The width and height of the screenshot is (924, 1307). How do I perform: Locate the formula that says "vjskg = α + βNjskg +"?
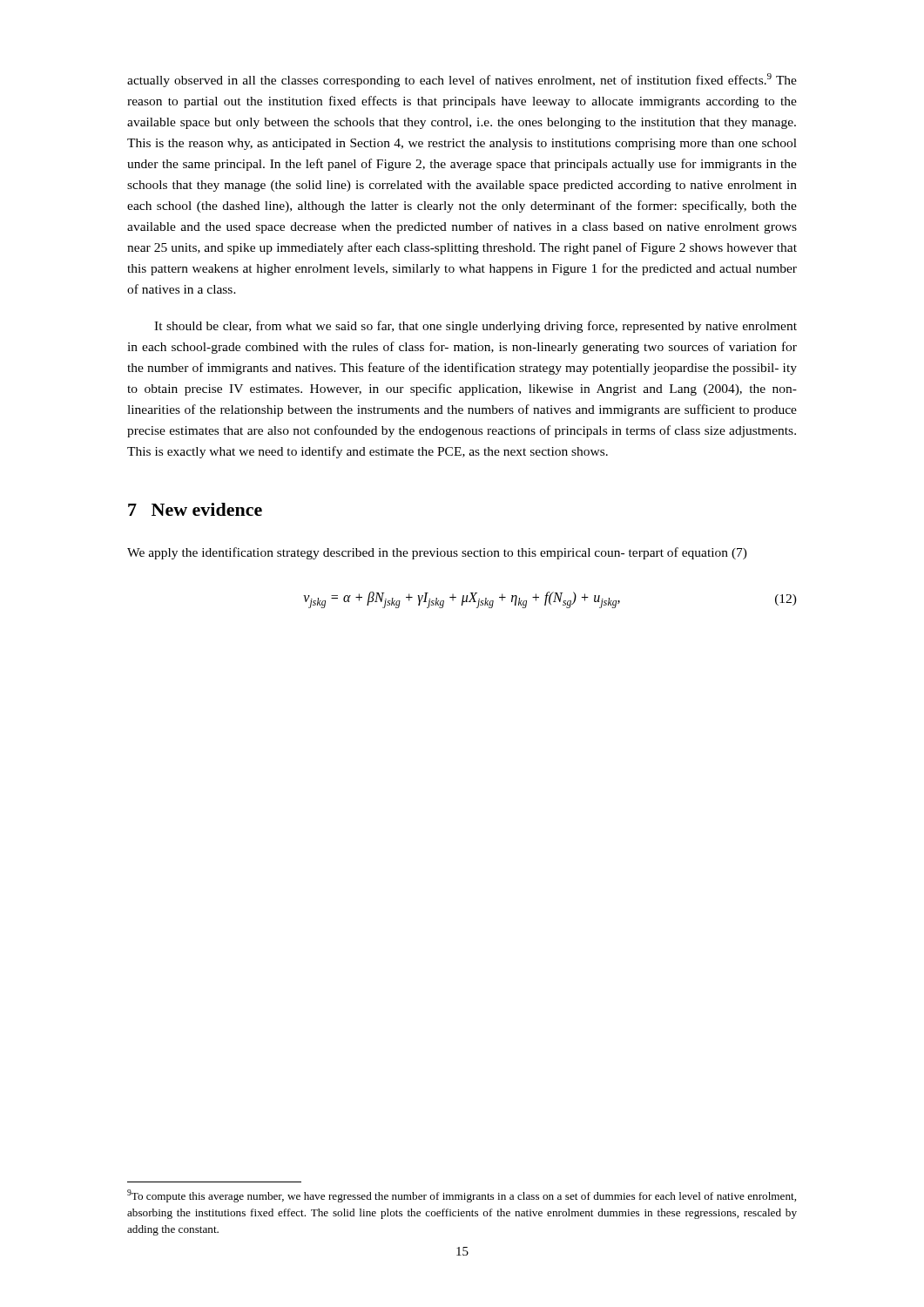(550, 598)
